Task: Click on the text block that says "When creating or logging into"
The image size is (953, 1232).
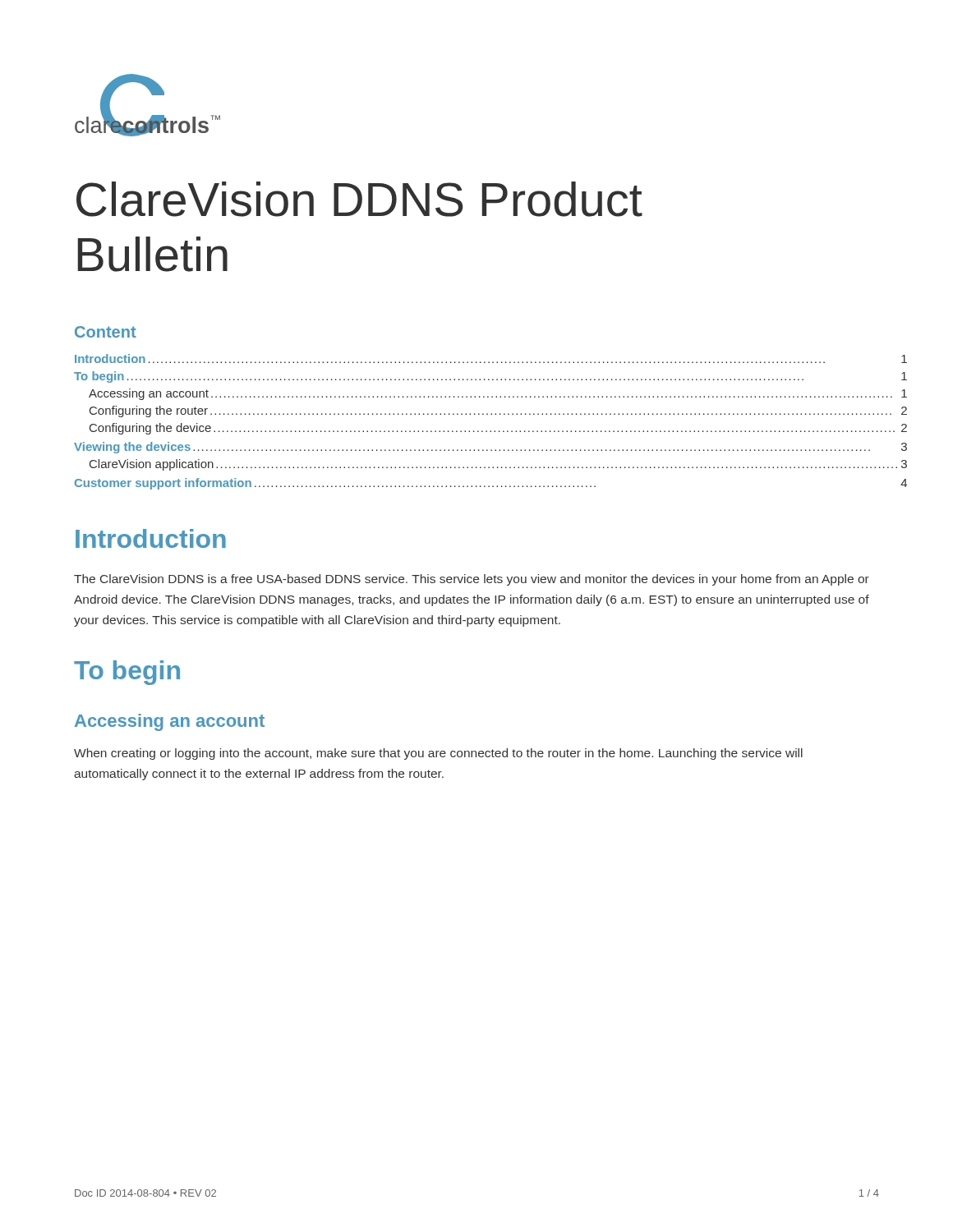Action: [476, 763]
